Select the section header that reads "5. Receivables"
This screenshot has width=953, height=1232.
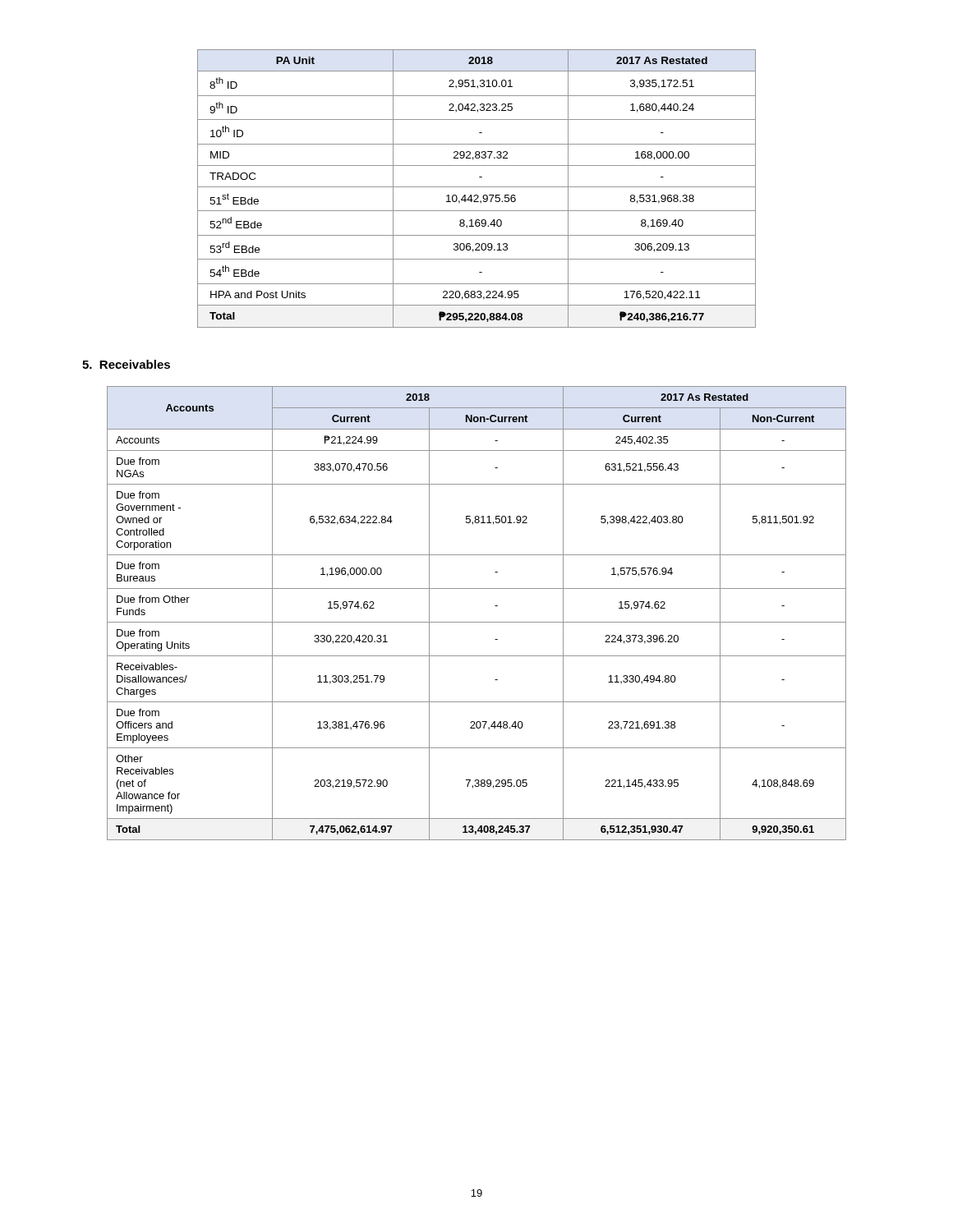[x=126, y=364]
